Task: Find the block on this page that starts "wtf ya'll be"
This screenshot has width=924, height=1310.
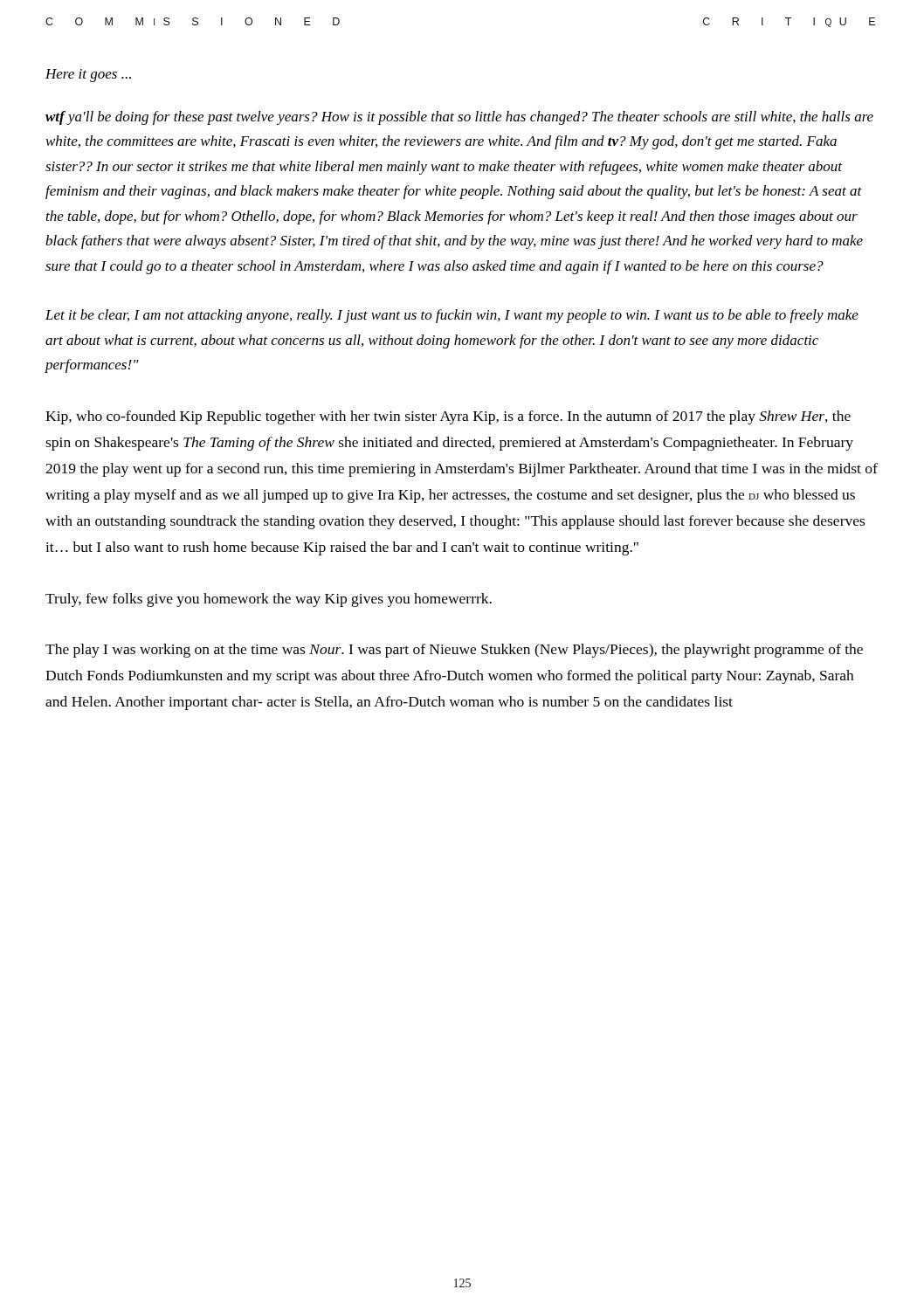Action: pyautogui.click(x=459, y=191)
